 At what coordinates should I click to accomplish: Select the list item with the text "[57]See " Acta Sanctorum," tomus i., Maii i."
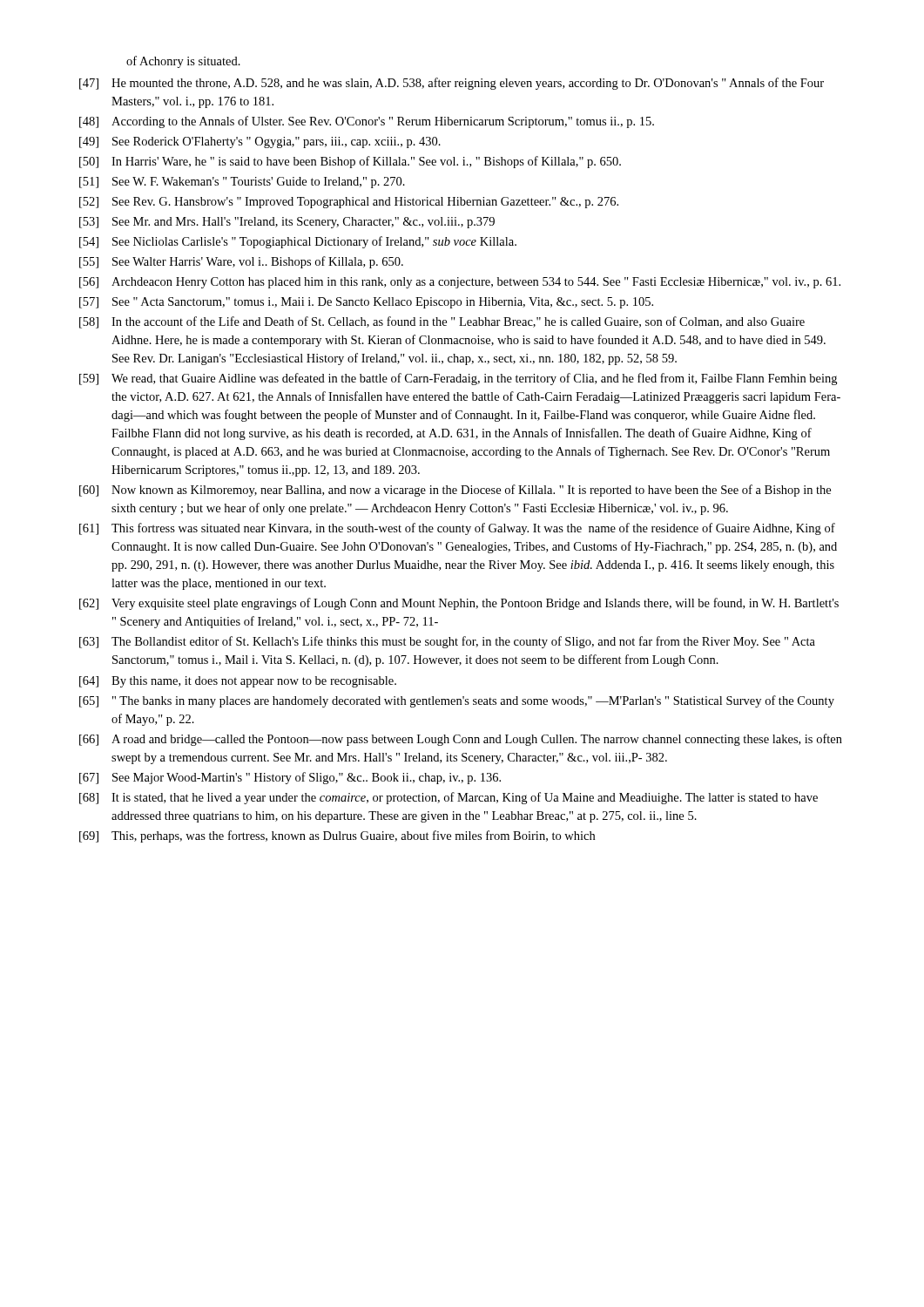click(x=366, y=302)
